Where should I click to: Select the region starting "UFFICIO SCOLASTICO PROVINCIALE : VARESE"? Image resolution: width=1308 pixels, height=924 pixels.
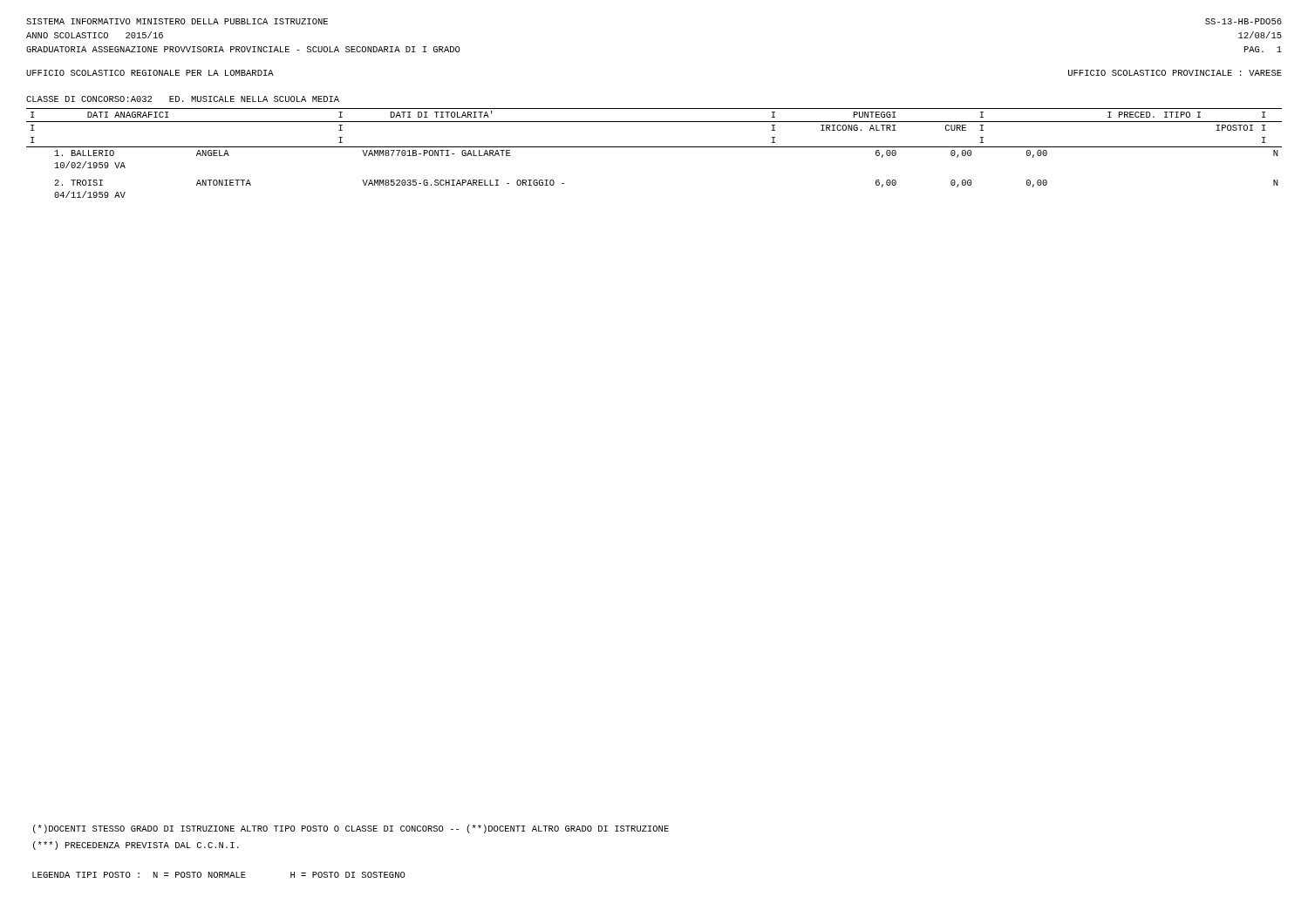click(1175, 73)
